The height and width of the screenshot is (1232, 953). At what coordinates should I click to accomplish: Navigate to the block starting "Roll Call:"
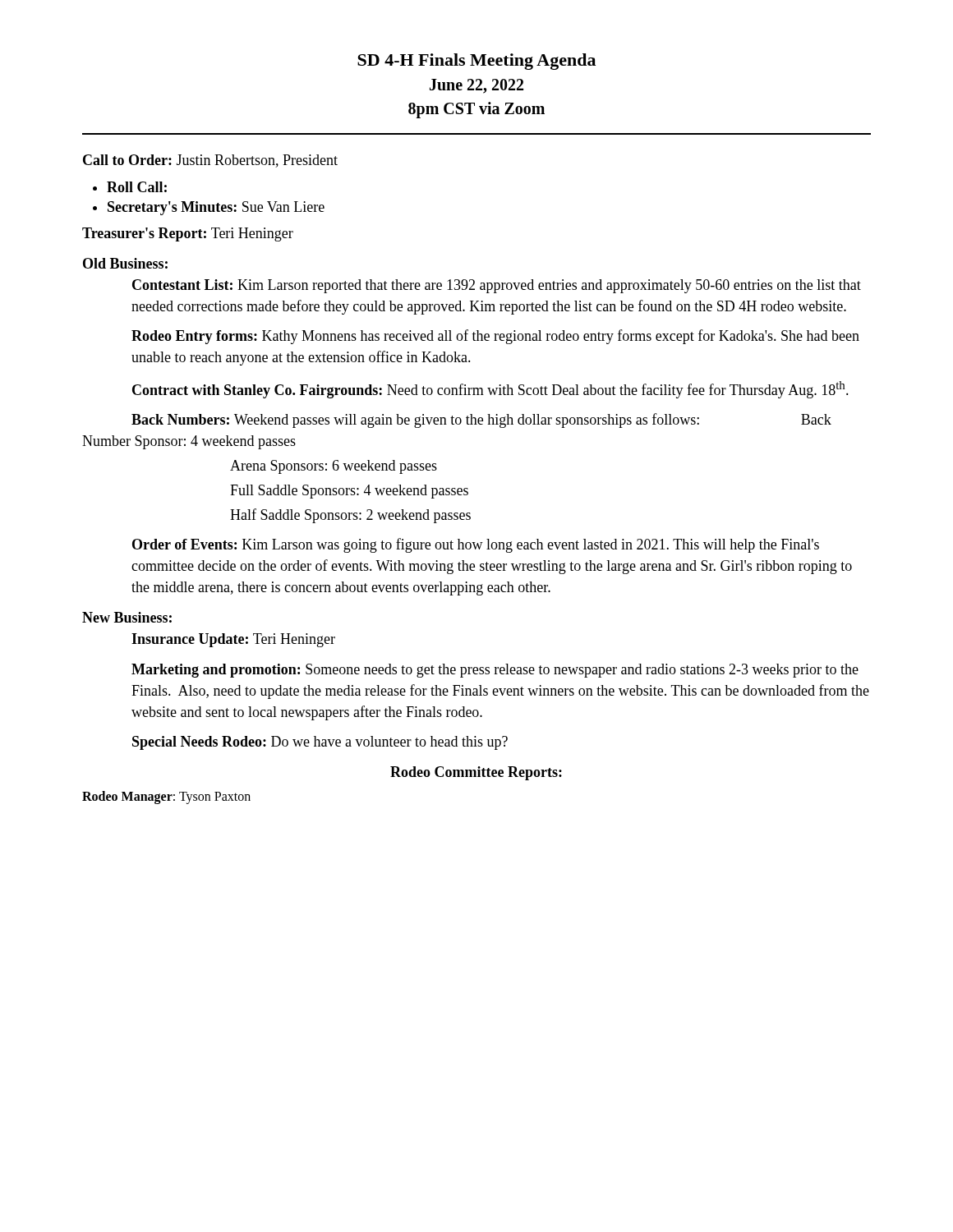click(137, 187)
